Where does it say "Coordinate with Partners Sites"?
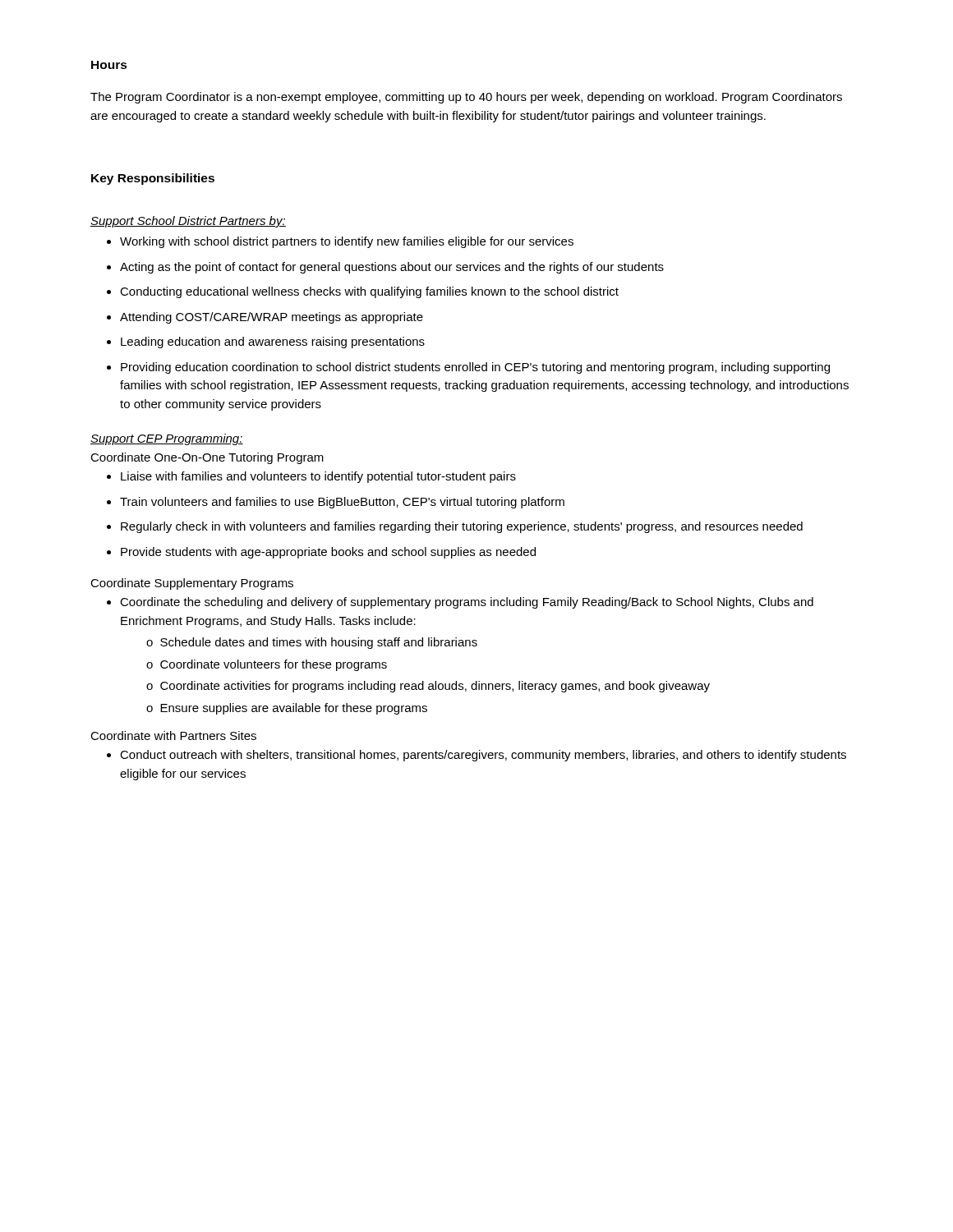953x1232 pixels. click(173, 736)
